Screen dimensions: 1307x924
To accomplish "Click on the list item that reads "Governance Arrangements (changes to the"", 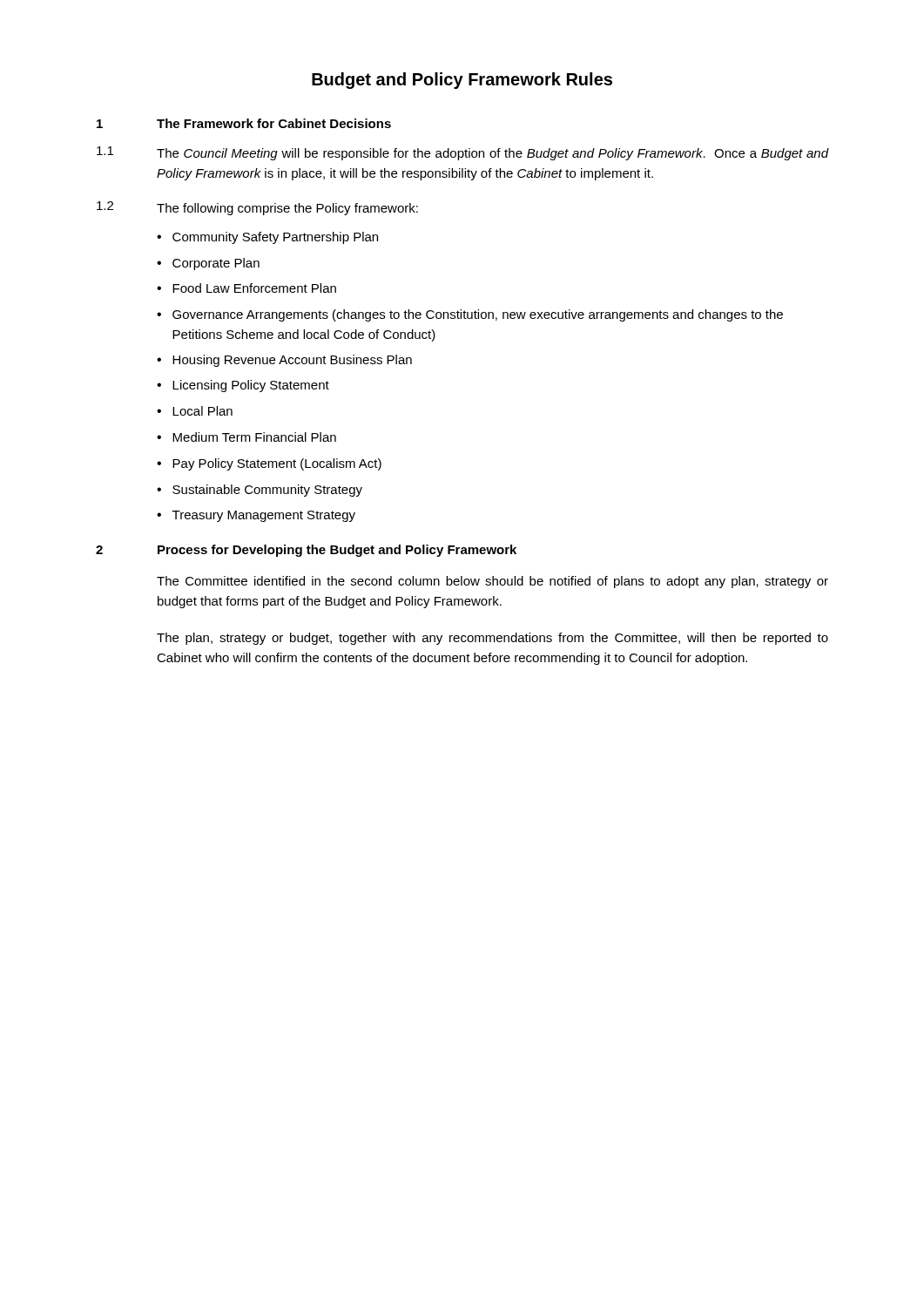I will pyautogui.click(x=478, y=324).
